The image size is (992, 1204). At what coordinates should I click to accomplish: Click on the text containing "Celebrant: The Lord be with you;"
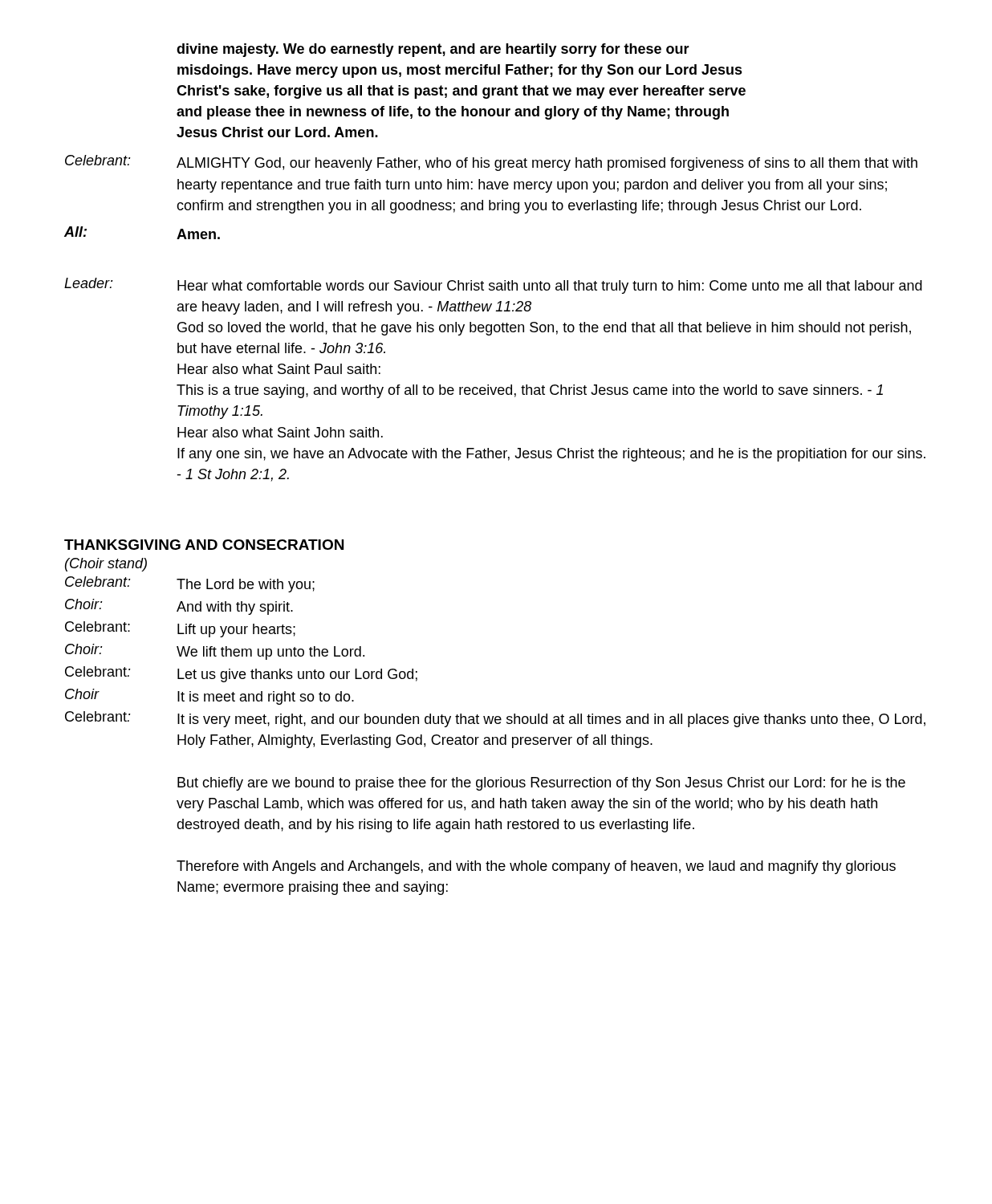coord(190,584)
